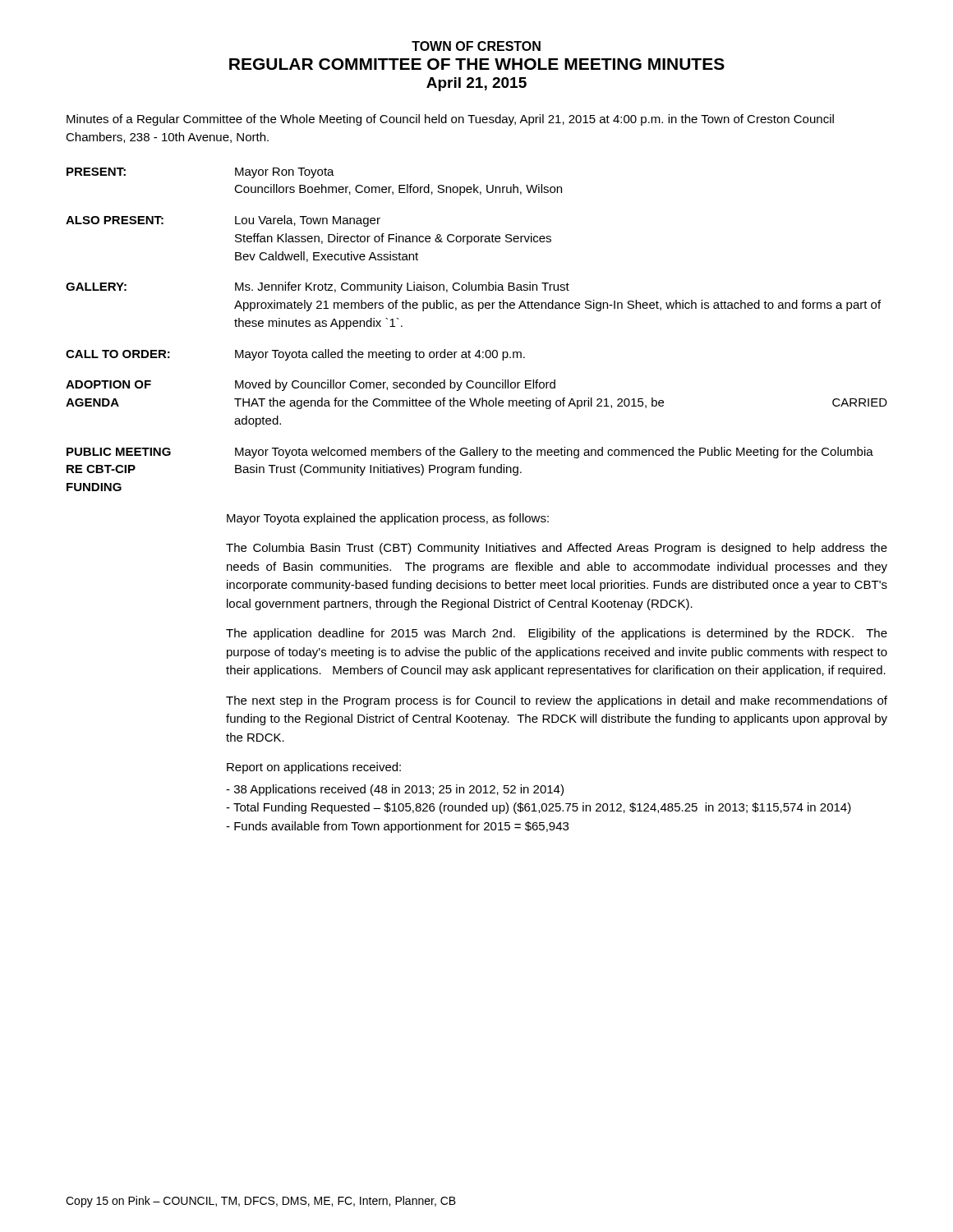This screenshot has height=1232, width=953.
Task: Navigate to the passage starting "Report on applications received:"
Action: (x=314, y=767)
